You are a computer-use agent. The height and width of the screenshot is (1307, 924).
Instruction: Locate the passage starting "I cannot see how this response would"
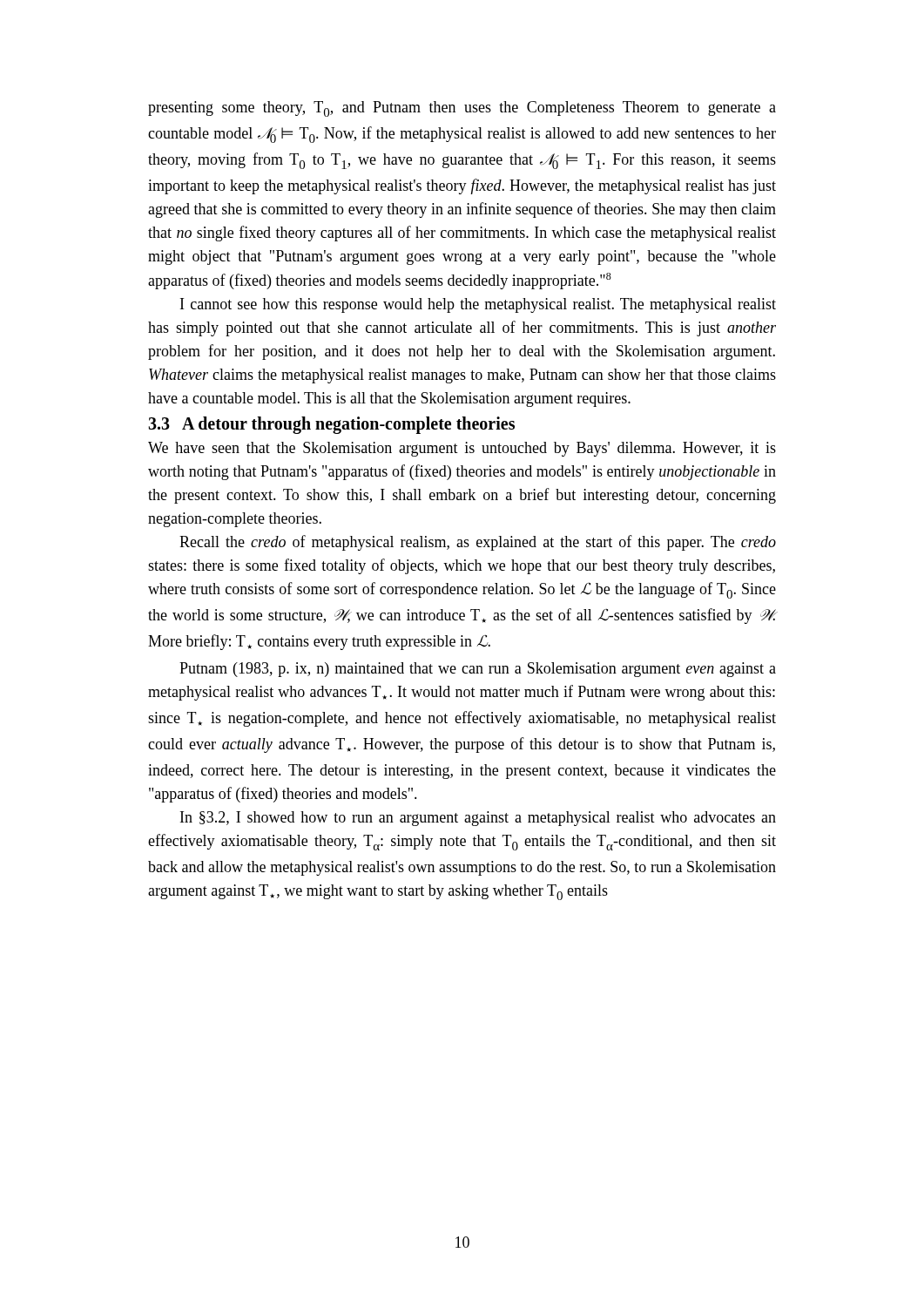tap(462, 352)
